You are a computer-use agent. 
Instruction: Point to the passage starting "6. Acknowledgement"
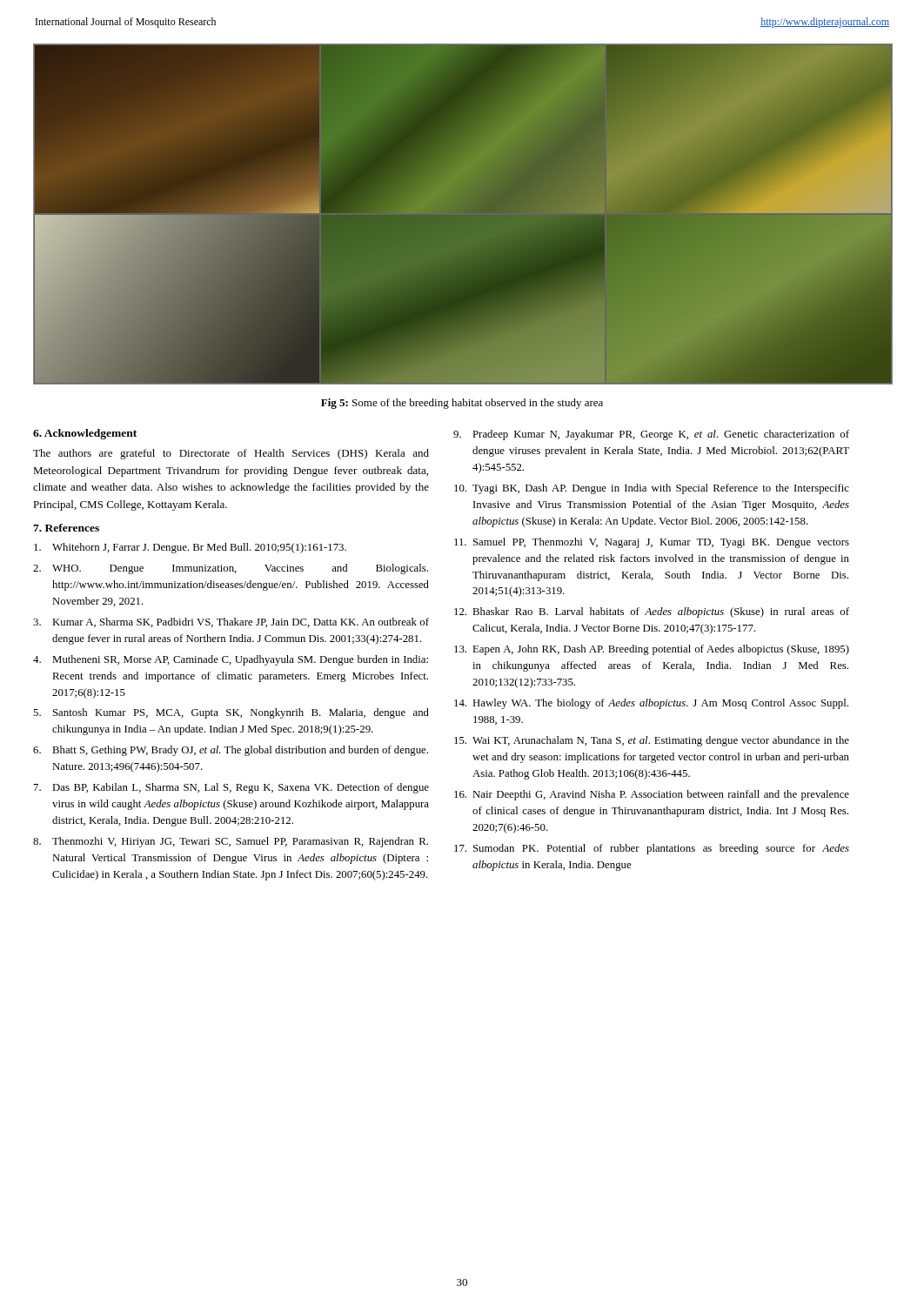85,433
